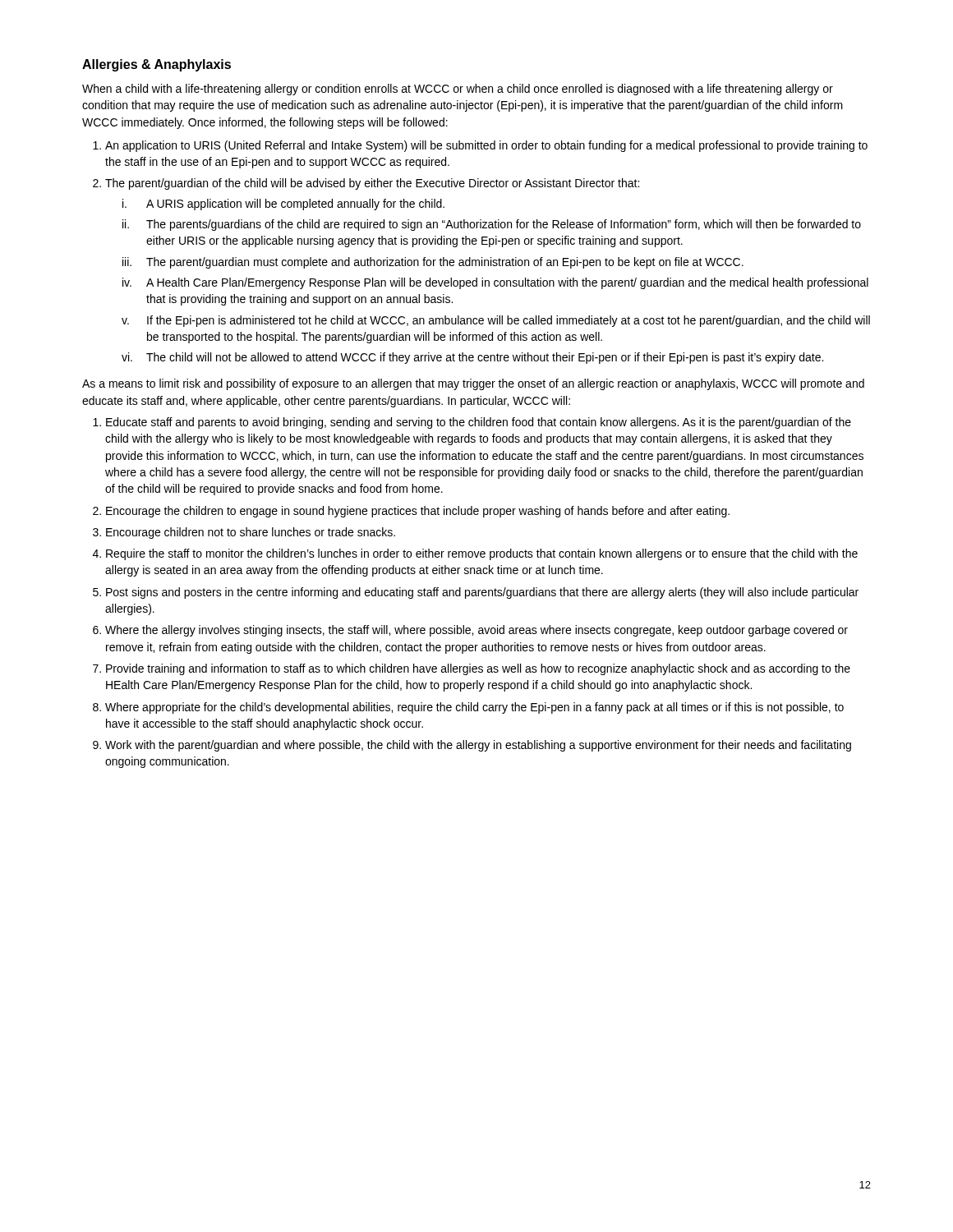Locate the text starting "Educate staff and"

click(484, 456)
